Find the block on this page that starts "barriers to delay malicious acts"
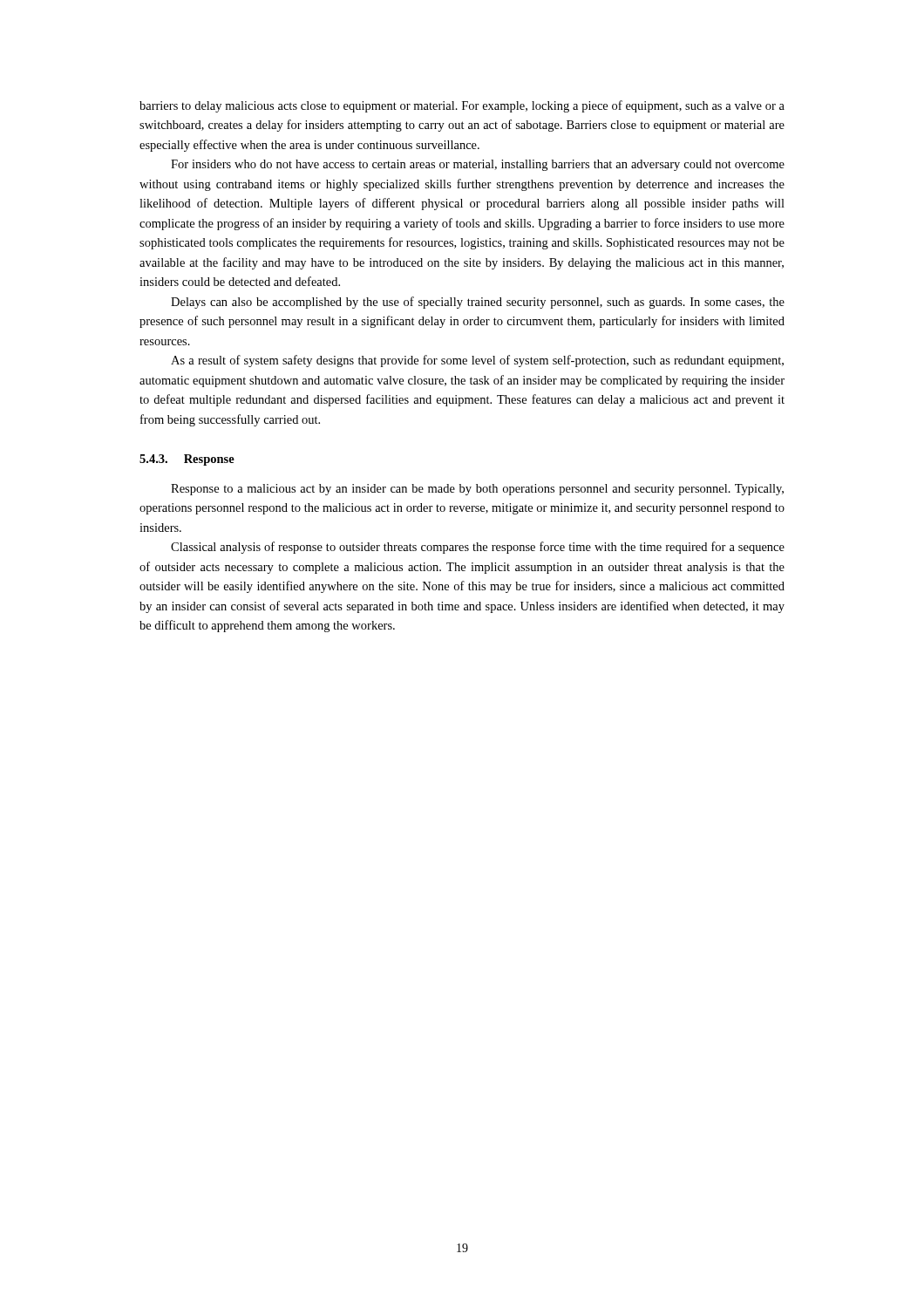 point(462,262)
